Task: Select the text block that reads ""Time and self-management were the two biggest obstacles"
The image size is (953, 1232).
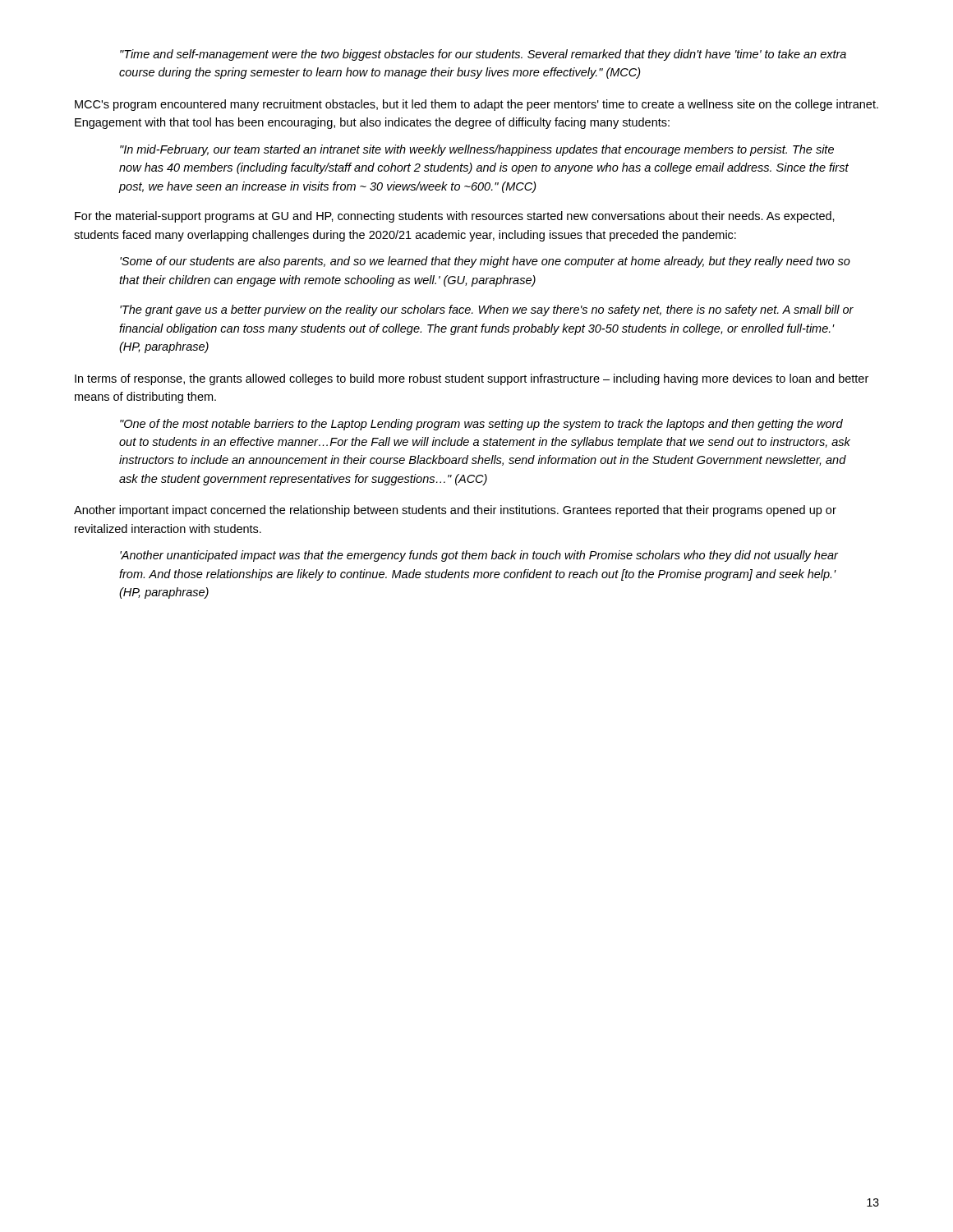Action: tap(483, 63)
